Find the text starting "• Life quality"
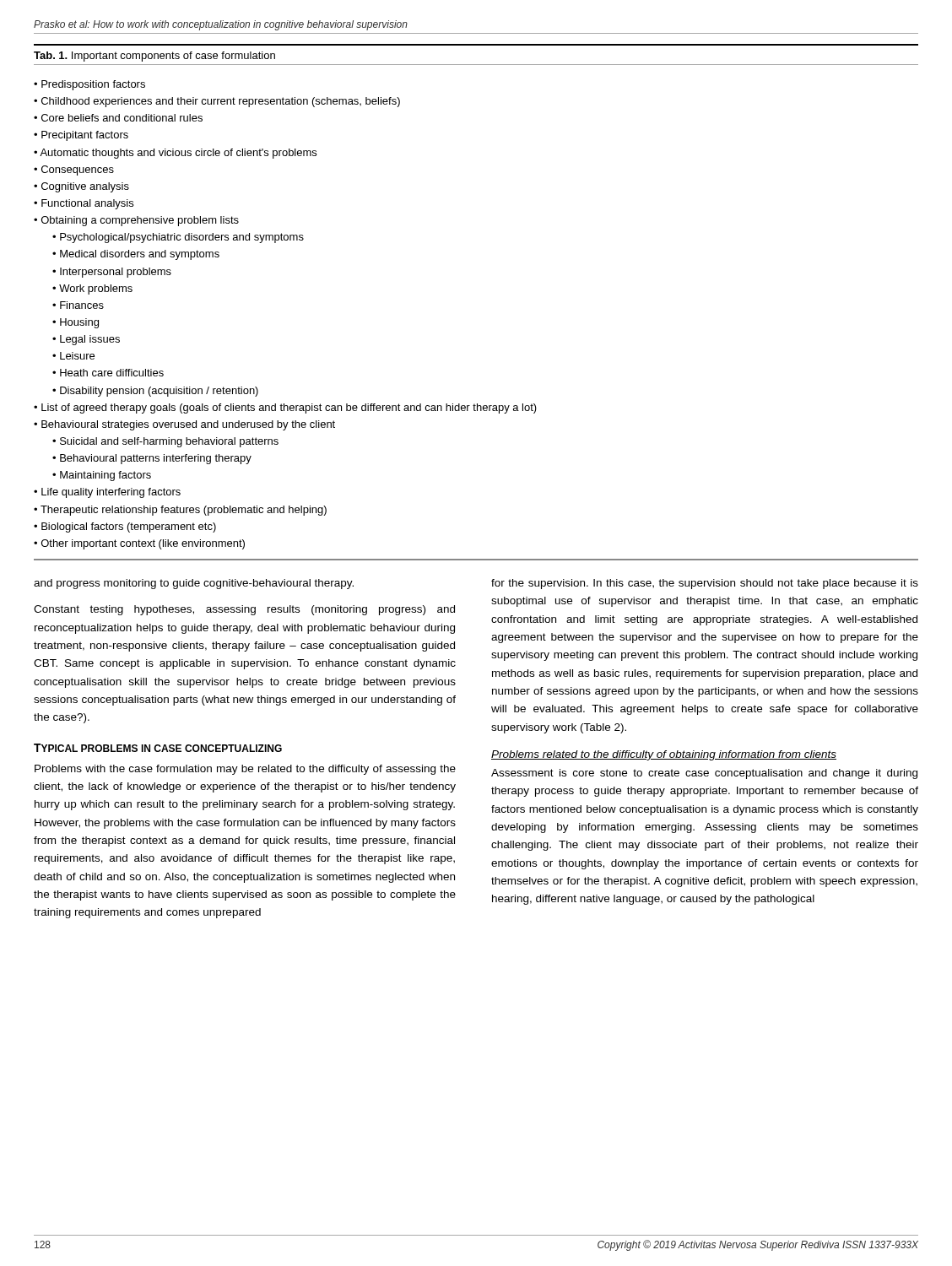The width and height of the screenshot is (952, 1266). pyautogui.click(x=107, y=492)
